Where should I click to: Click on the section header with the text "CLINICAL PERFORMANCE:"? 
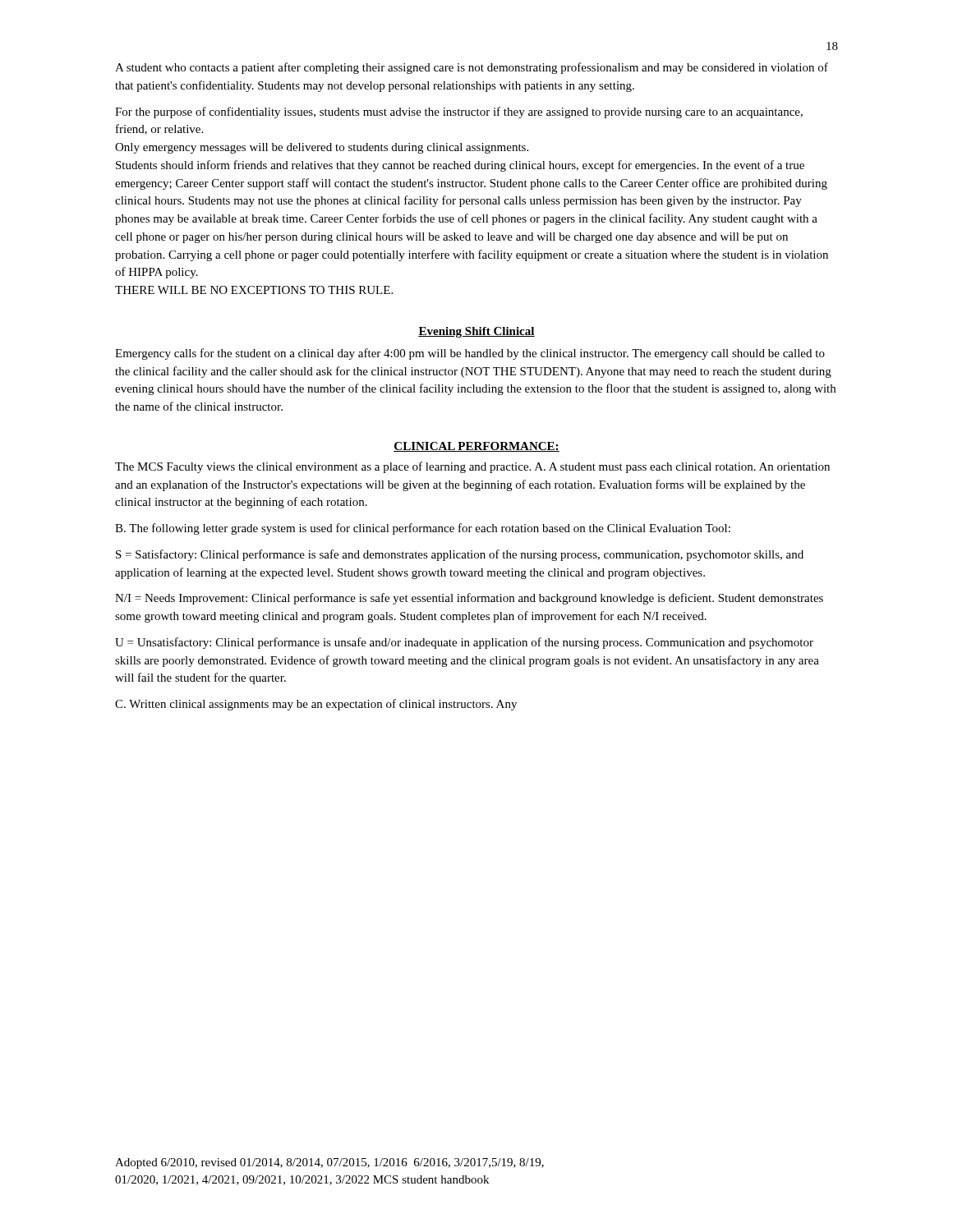[476, 446]
